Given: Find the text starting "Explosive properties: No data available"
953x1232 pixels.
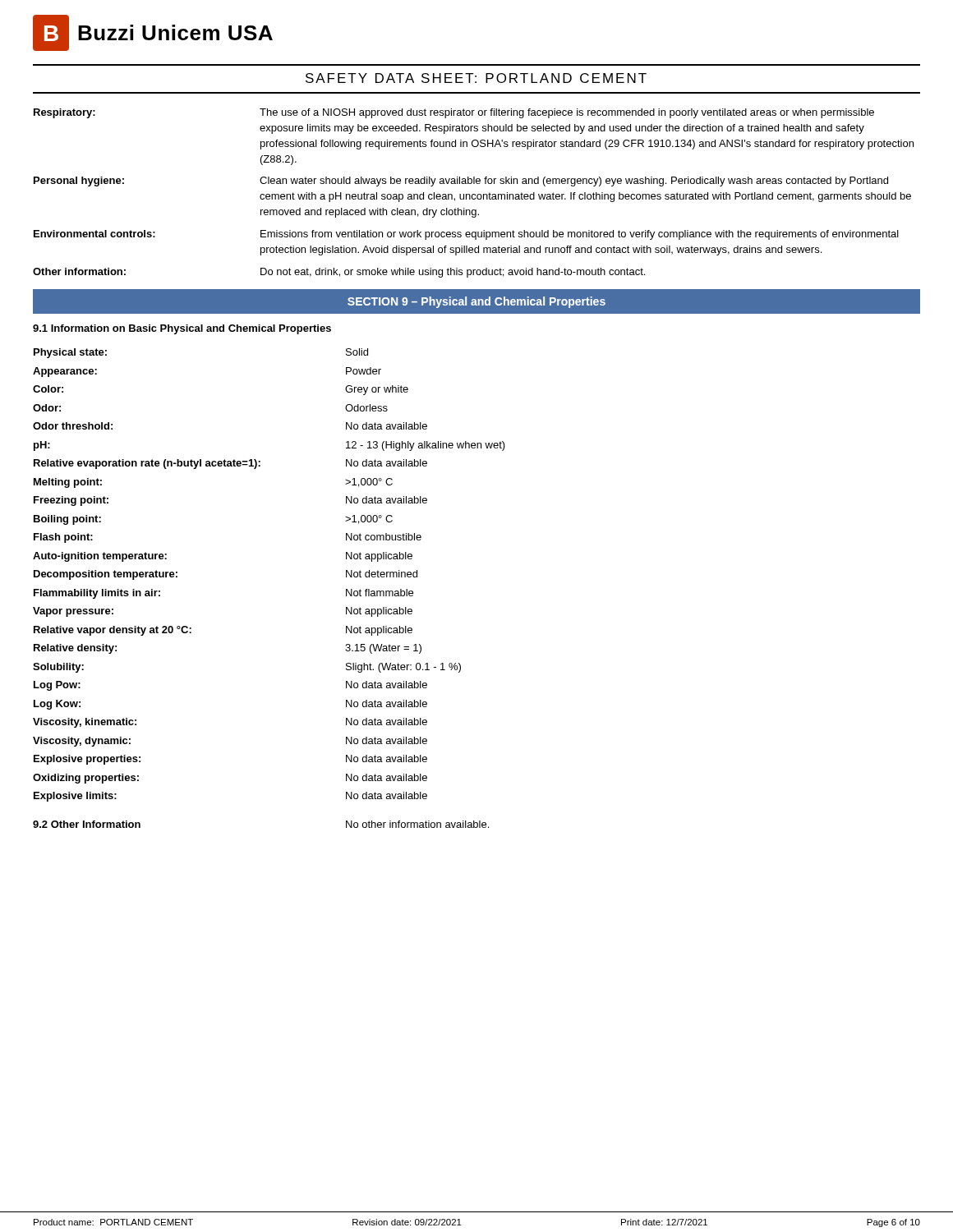Looking at the screenshot, I should click(90, 759).
